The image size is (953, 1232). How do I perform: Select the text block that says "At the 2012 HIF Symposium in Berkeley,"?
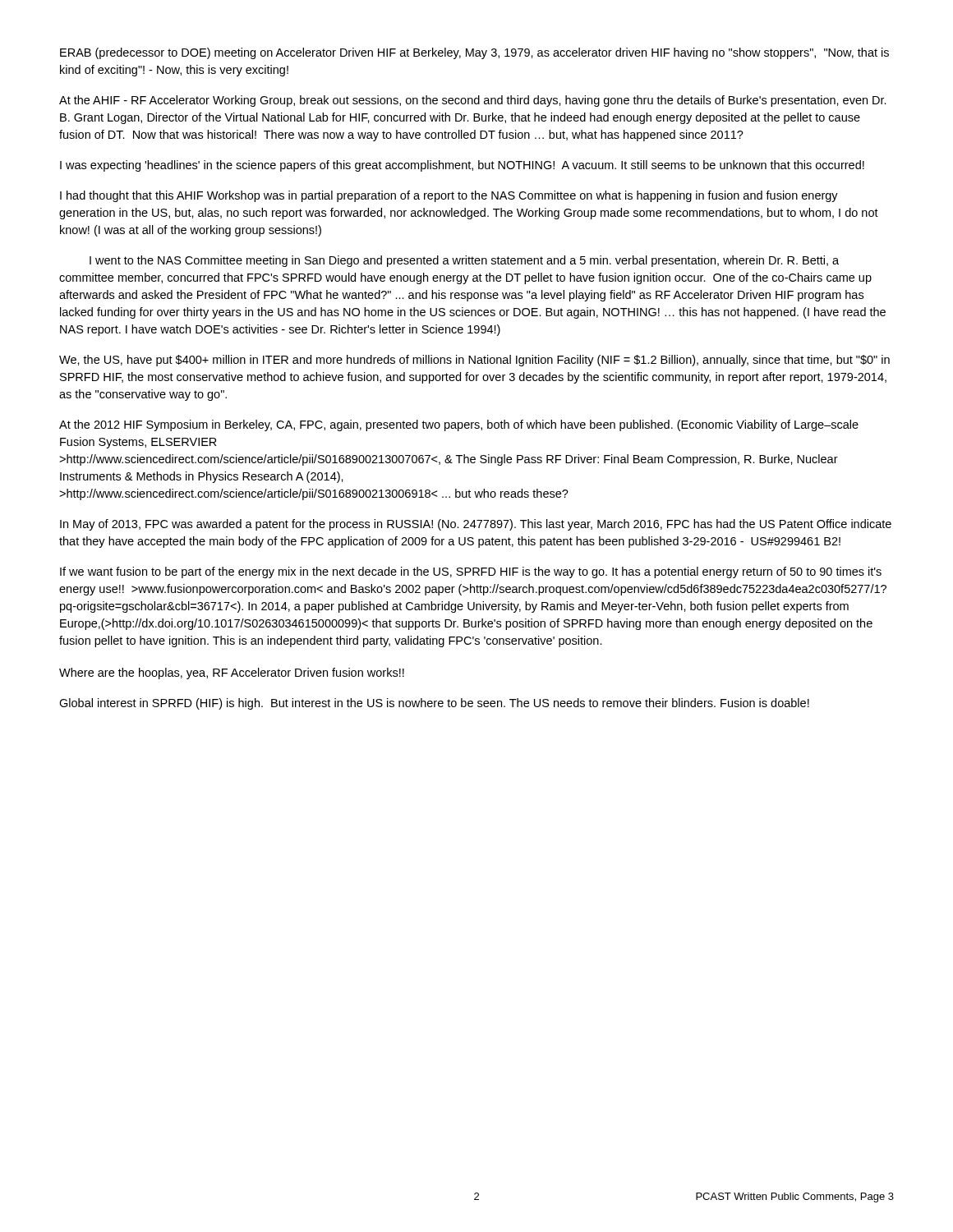459,459
